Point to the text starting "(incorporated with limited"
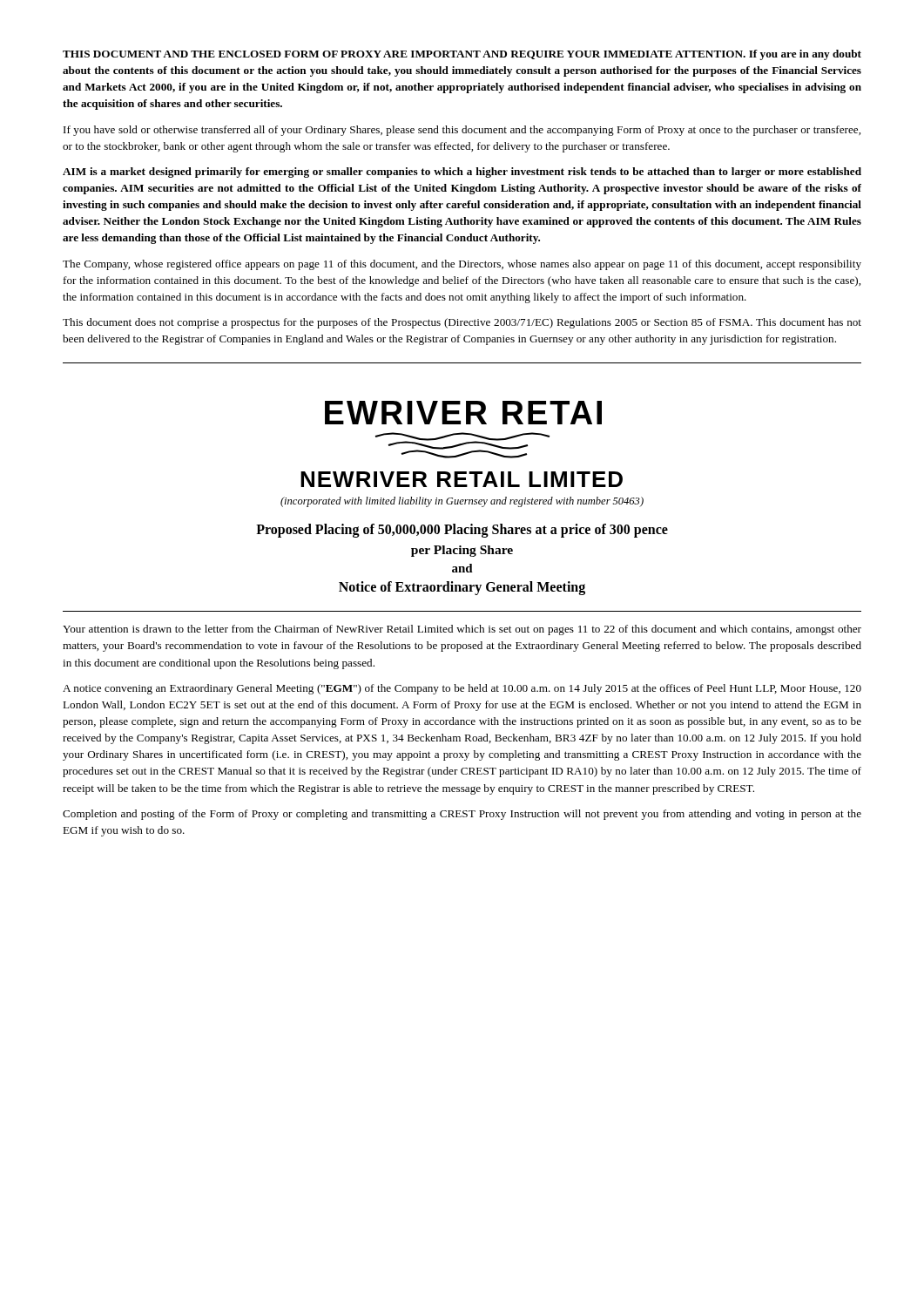Screen dimensions: 1307x924 (x=462, y=501)
